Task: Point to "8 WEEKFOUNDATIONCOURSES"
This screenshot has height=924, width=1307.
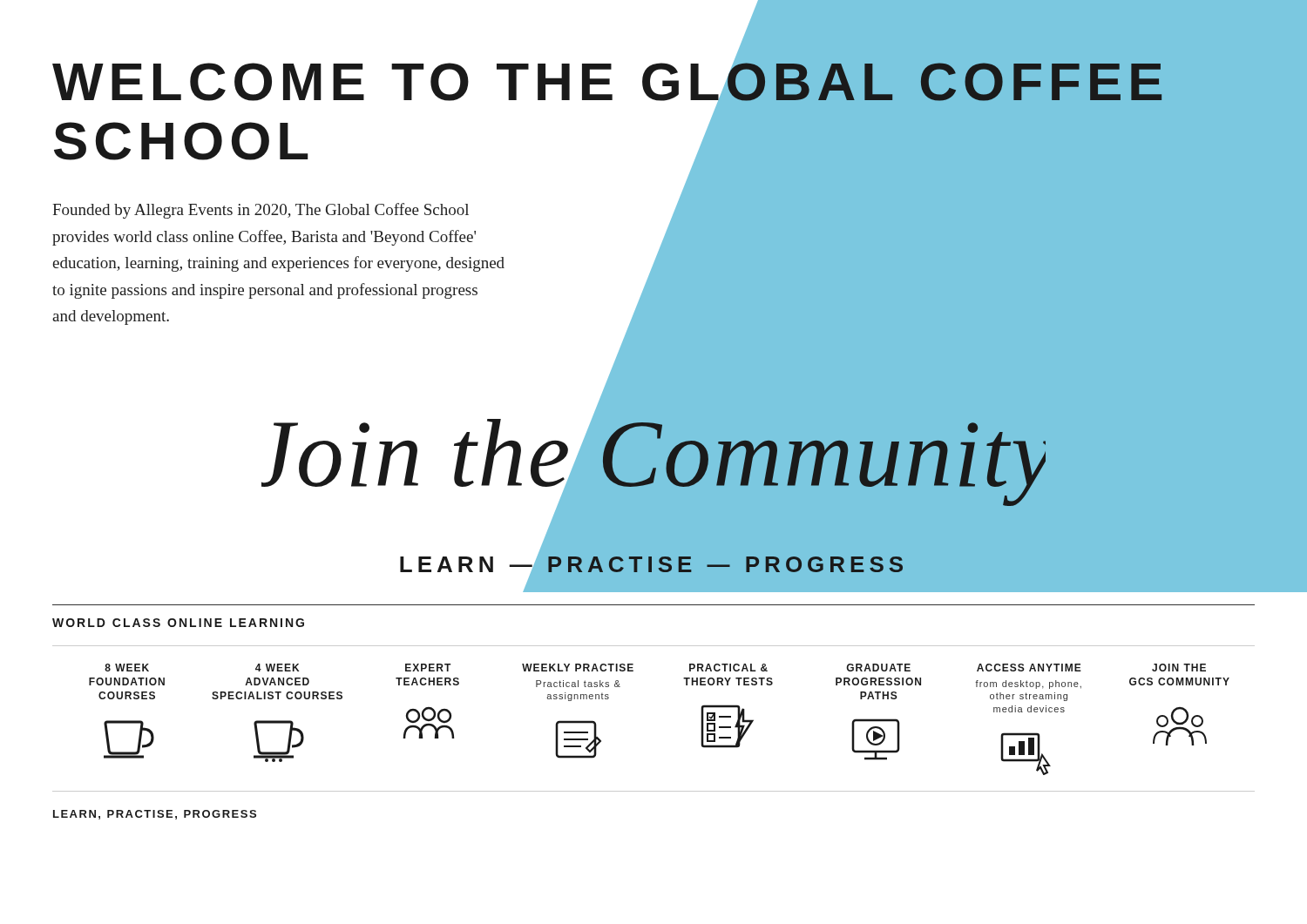Action: [127, 714]
